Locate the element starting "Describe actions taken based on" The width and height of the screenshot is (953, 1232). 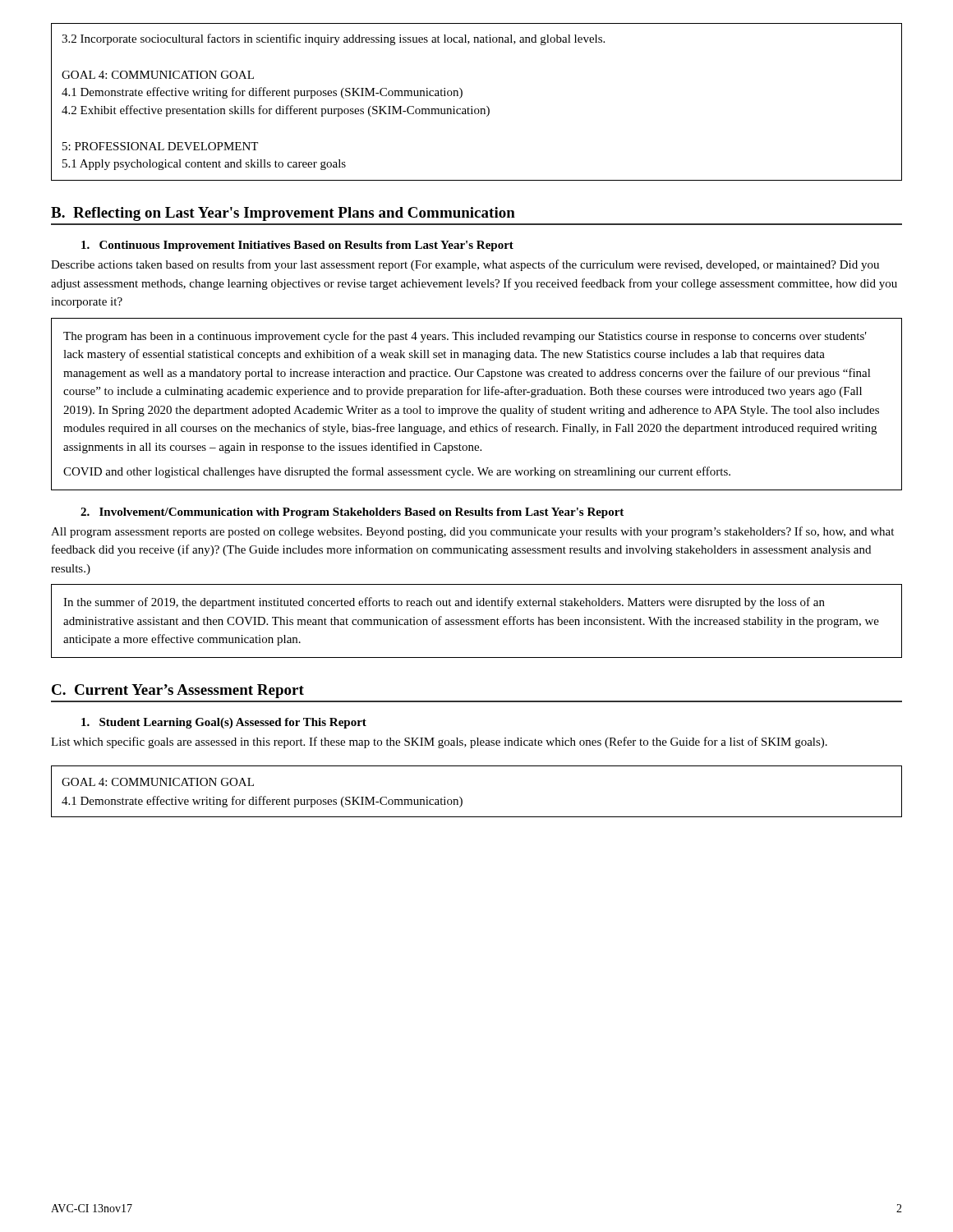coord(474,283)
